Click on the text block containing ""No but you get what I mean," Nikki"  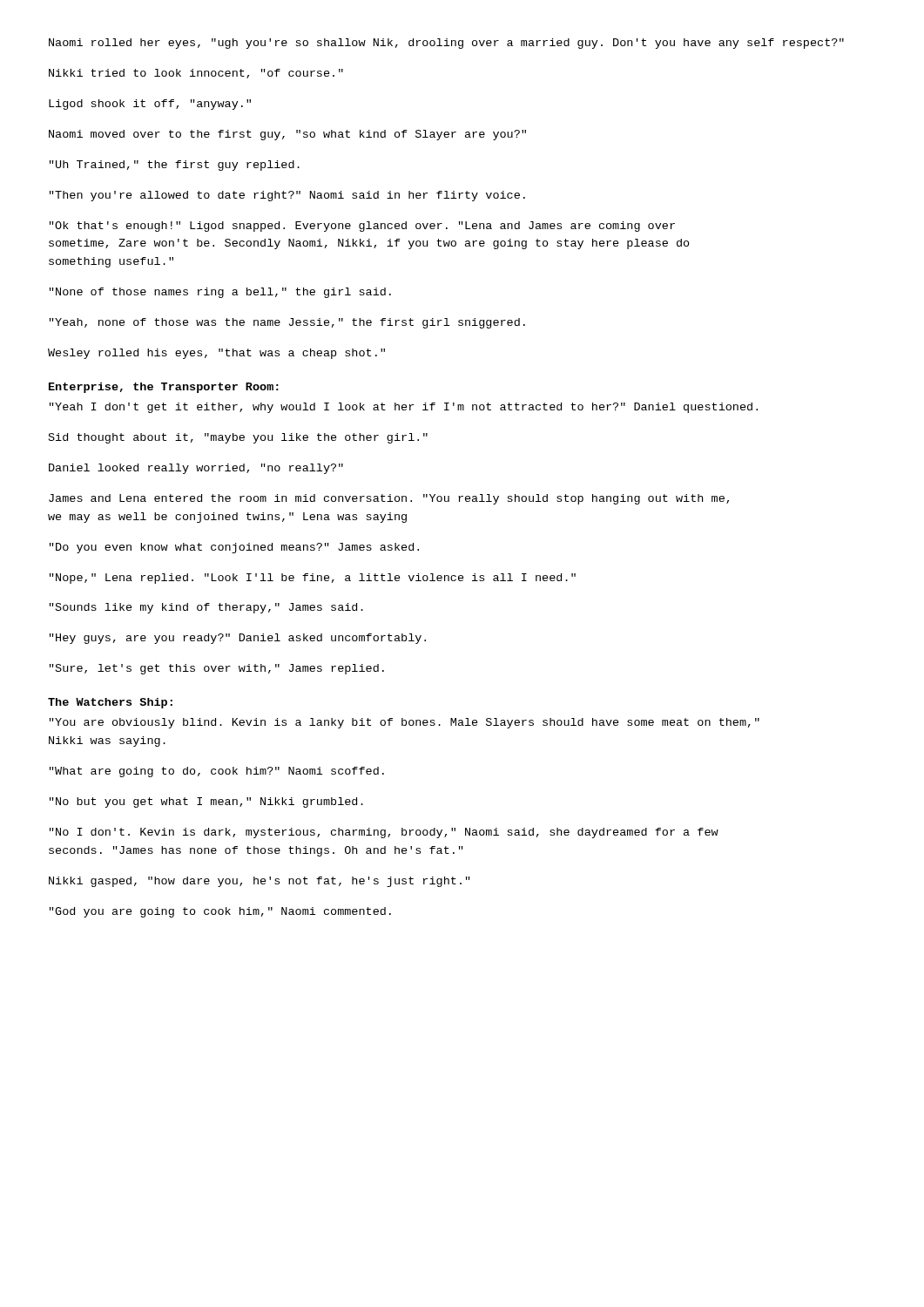point(207,802)
